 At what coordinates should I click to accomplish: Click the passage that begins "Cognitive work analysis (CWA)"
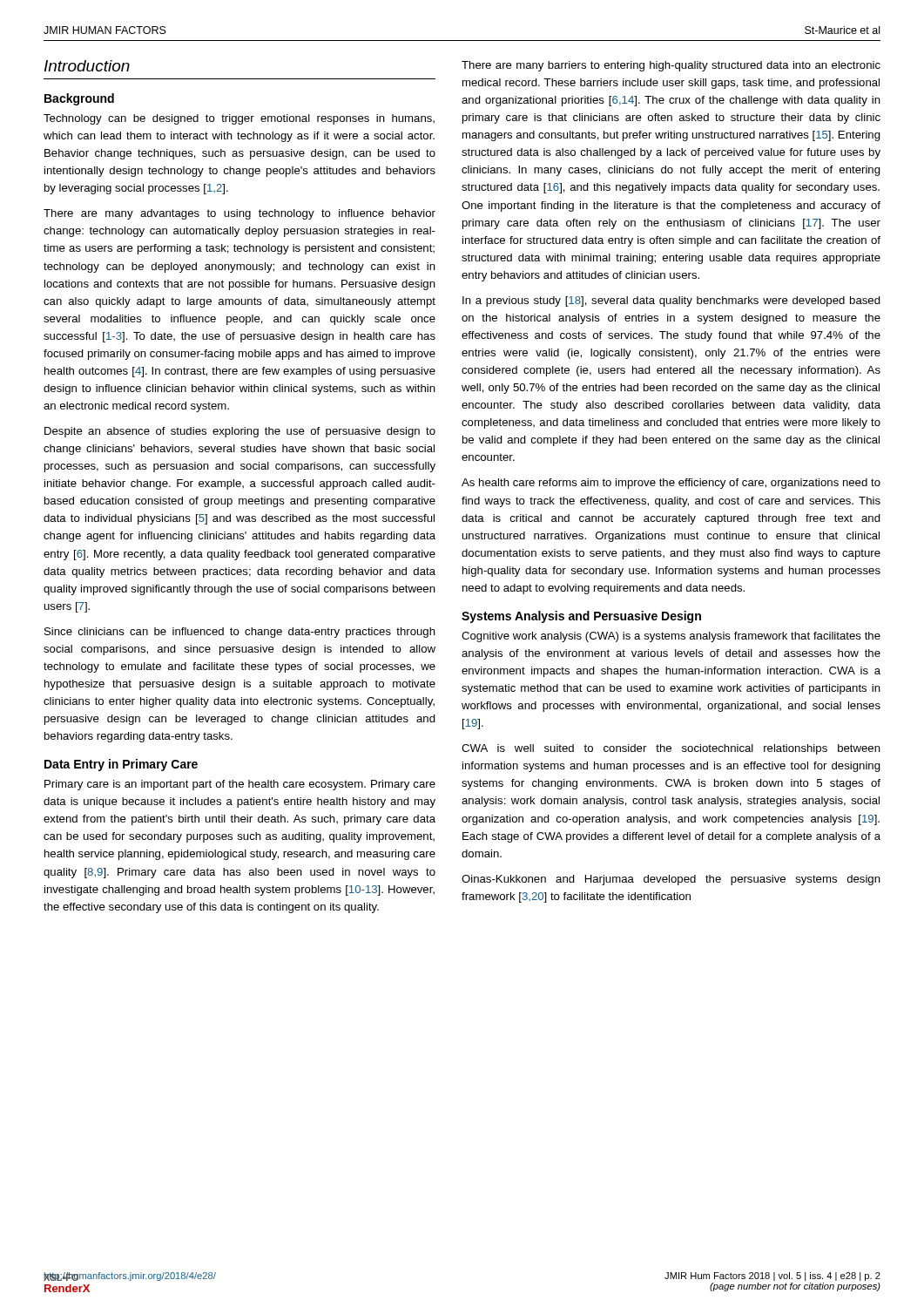[671, 679]
